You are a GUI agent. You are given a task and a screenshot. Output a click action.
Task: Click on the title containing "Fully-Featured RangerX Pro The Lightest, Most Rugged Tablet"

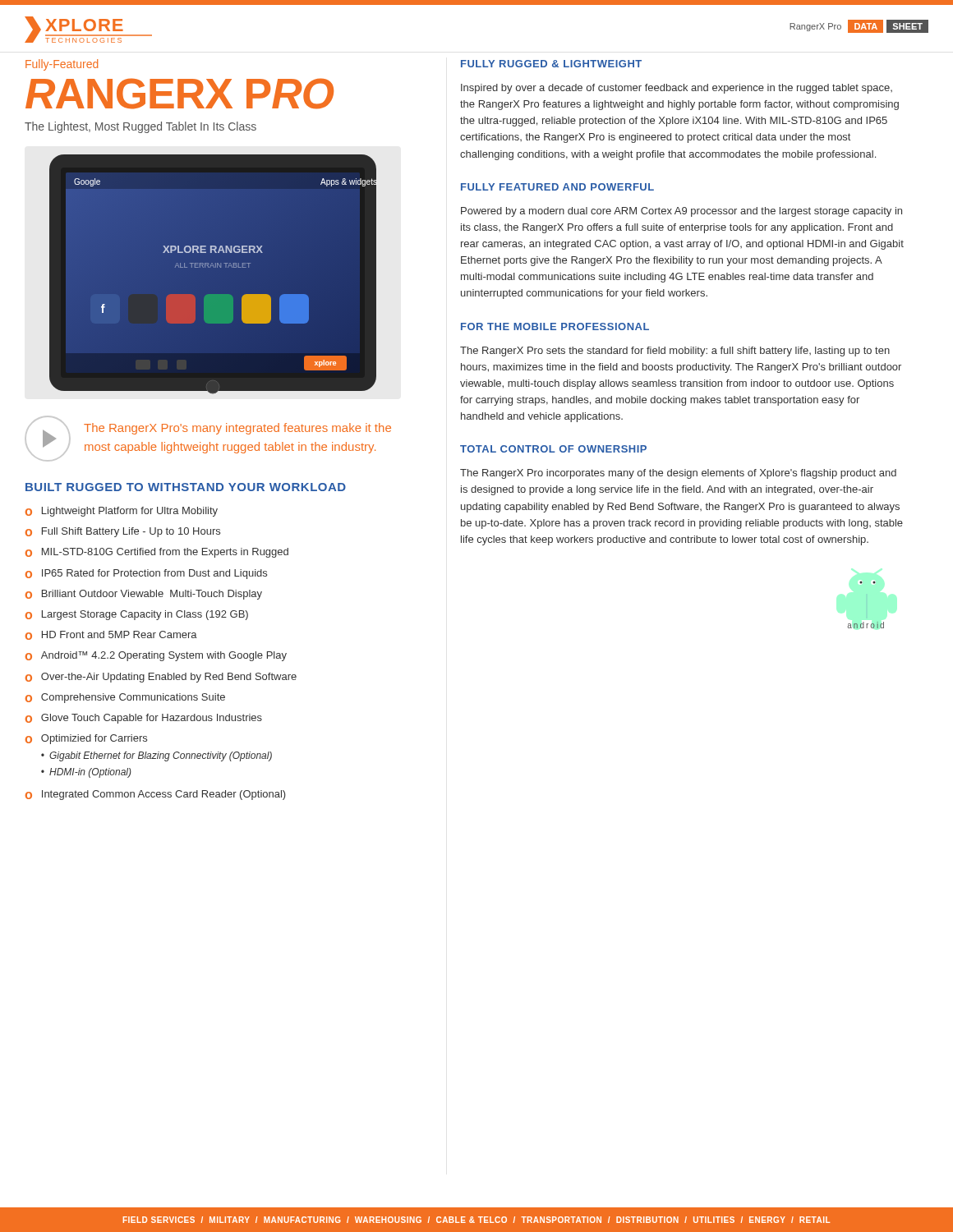222,95
